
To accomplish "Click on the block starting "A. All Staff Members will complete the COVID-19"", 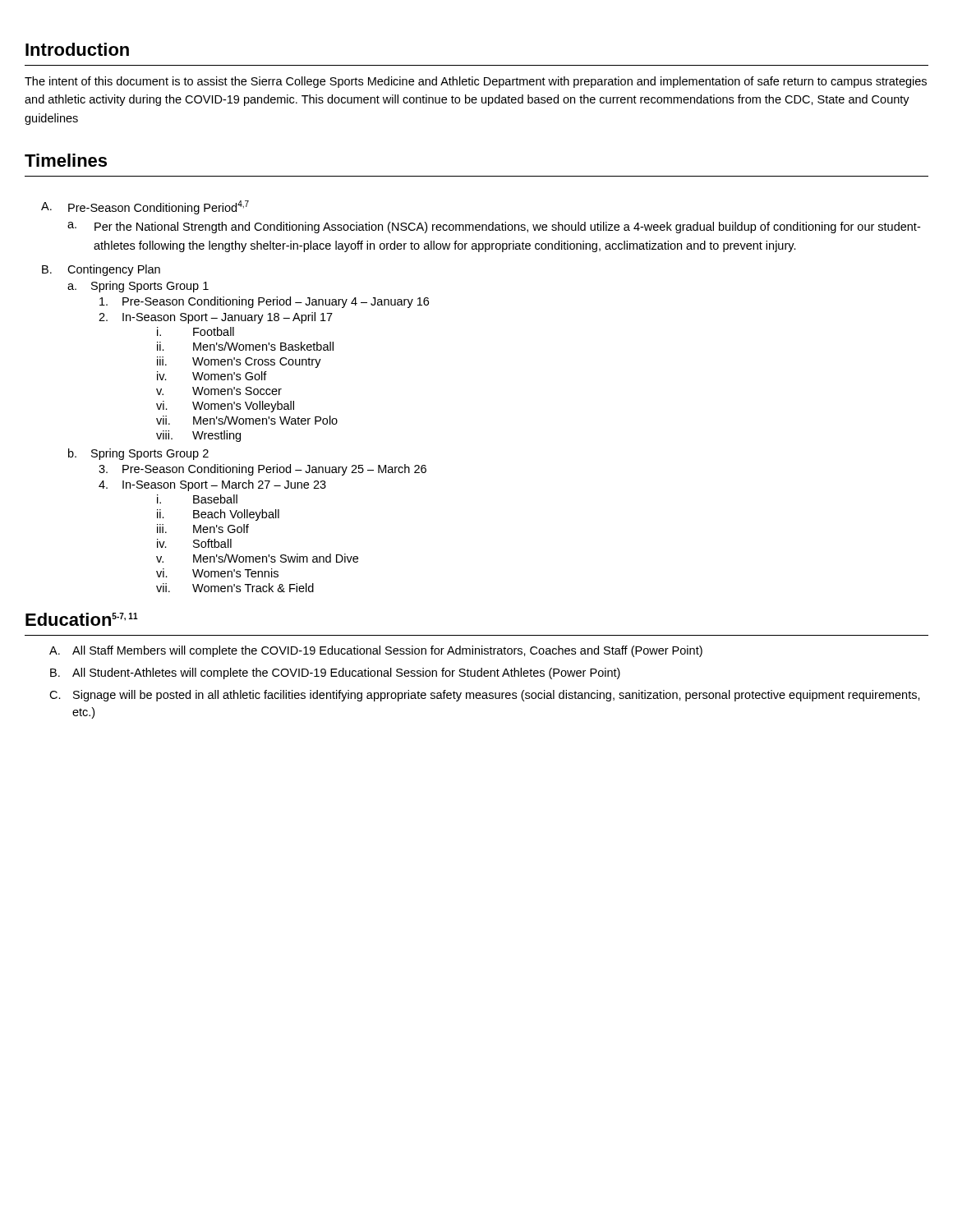I will tap(489, 651).
